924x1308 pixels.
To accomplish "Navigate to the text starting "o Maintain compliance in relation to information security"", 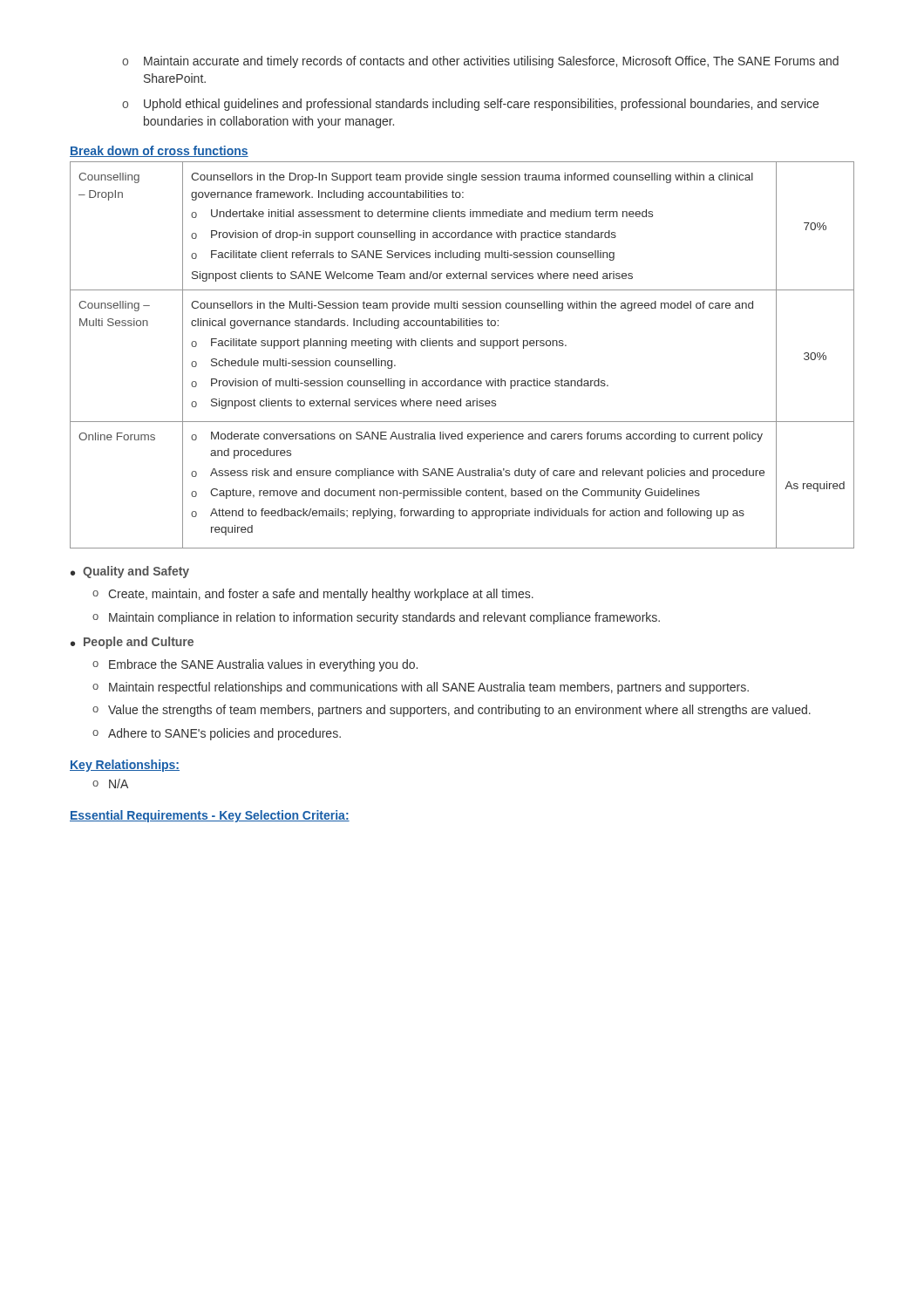I will pyautogui.click(x=377, y=617).
